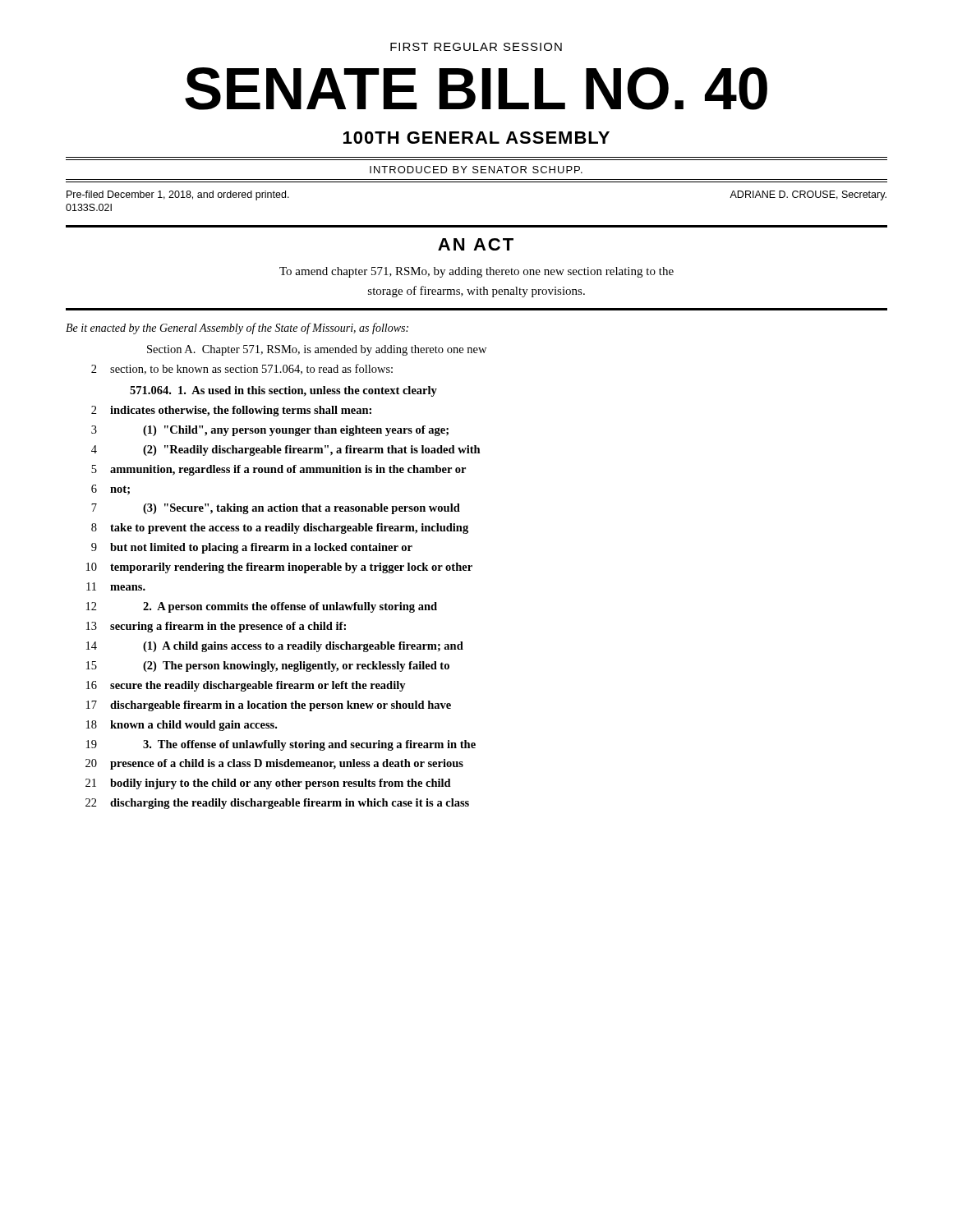Locate the text "SENATE BILL NO. 40"

pyautogui.click(x=476, y=89)
